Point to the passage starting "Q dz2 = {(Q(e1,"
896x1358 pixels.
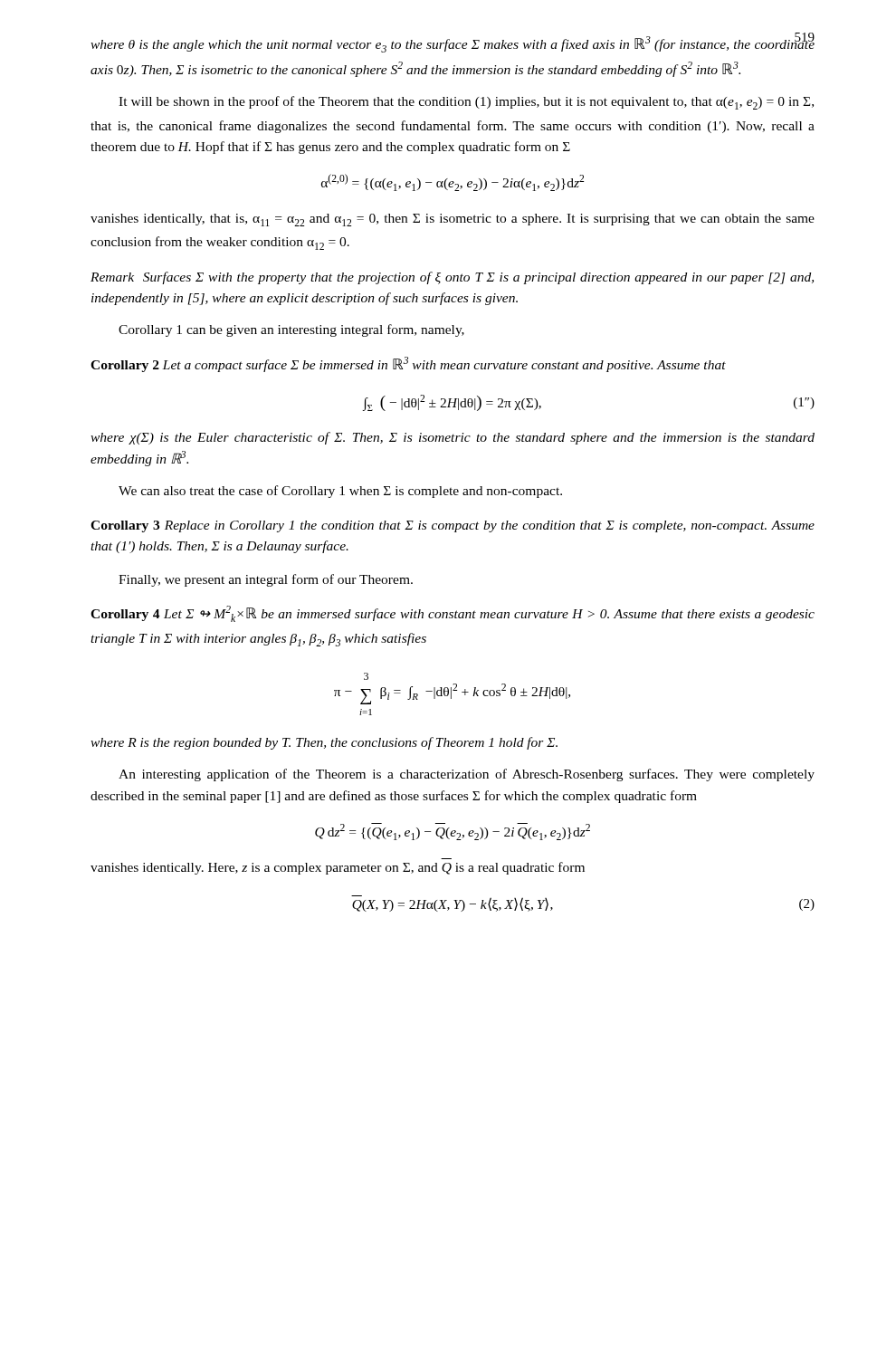click(x=453, y=832)
